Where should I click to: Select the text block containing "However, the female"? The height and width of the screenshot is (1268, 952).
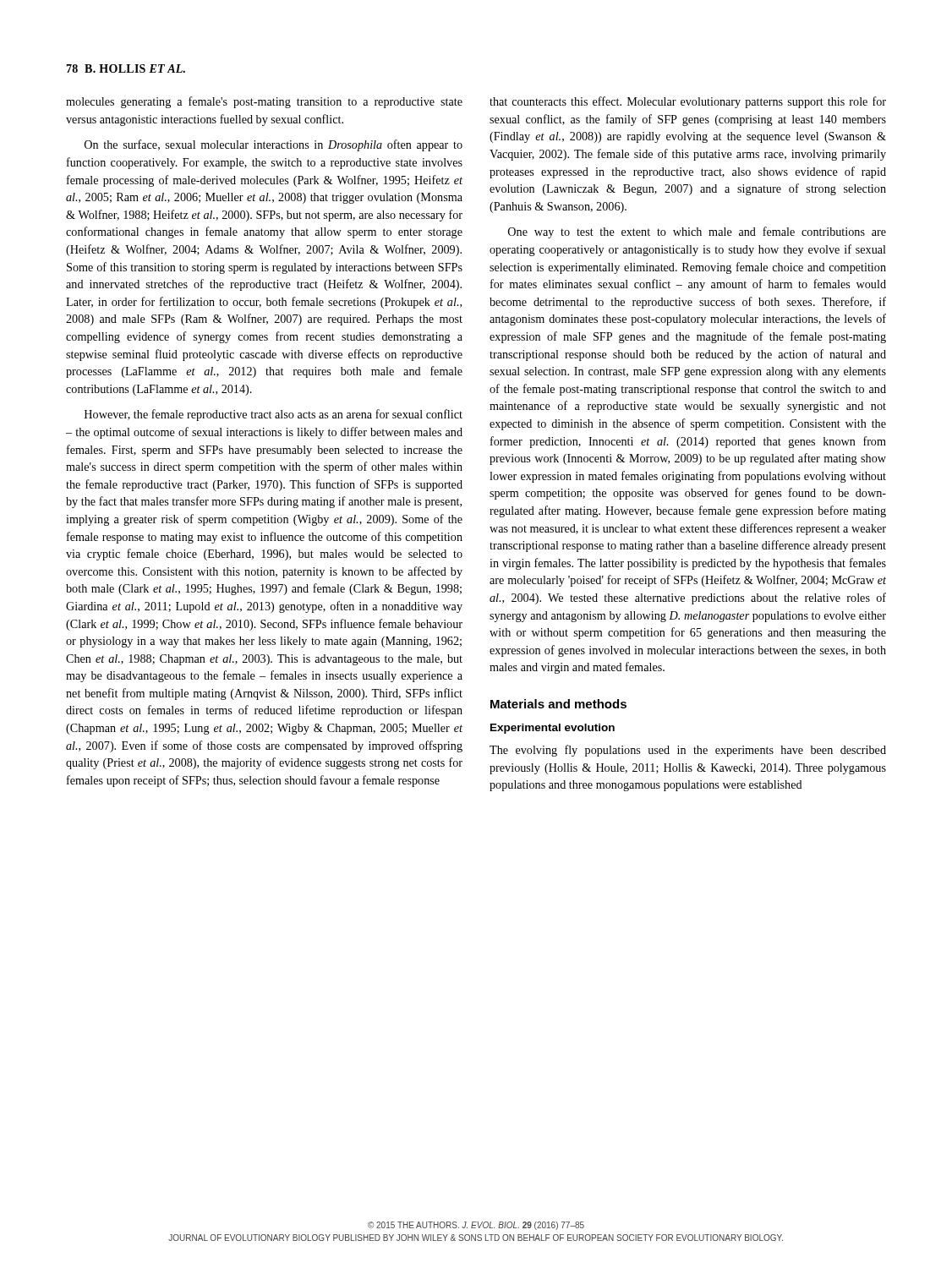(x=264, y=597)
